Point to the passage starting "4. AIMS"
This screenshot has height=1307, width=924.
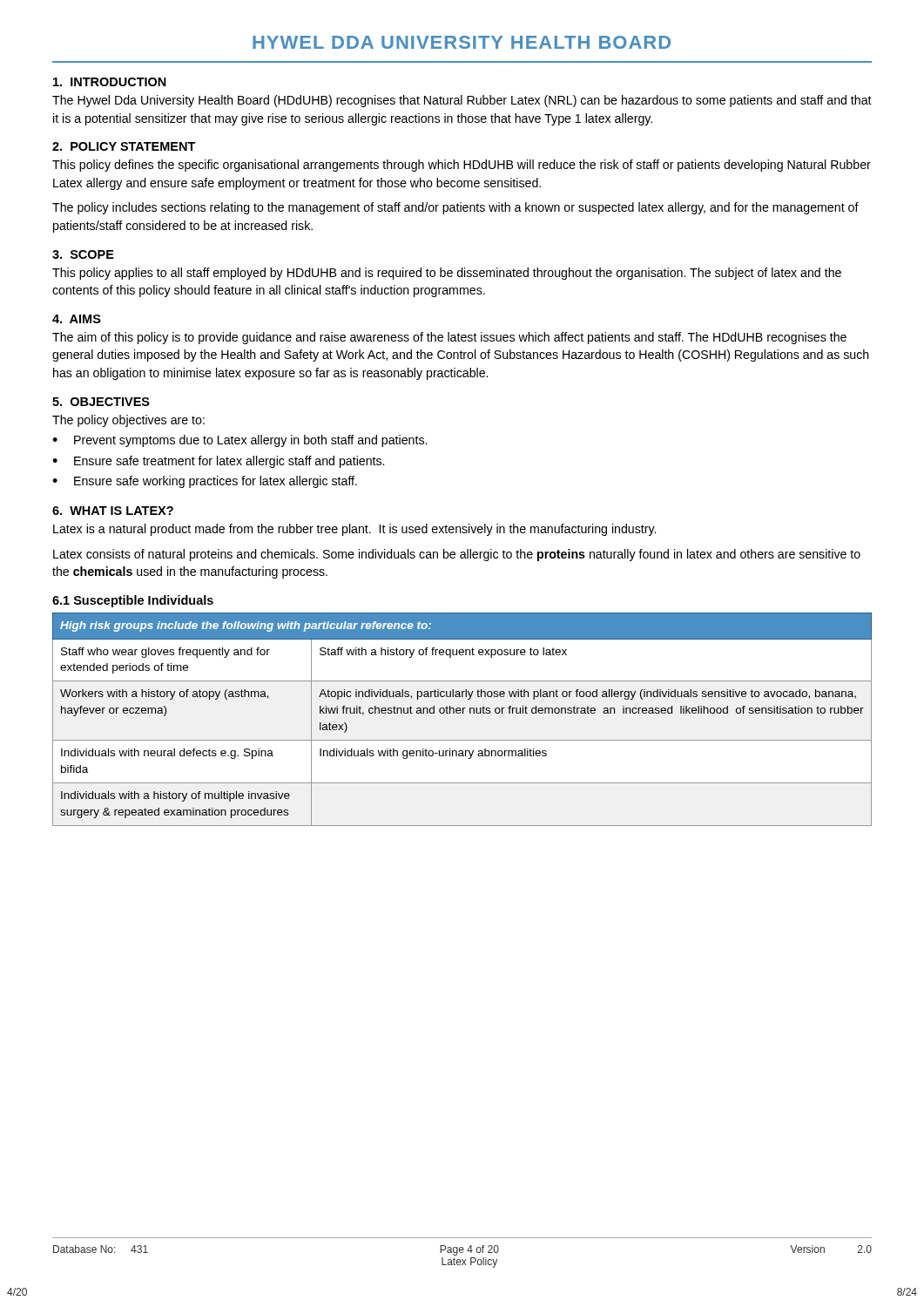[77, 319]
